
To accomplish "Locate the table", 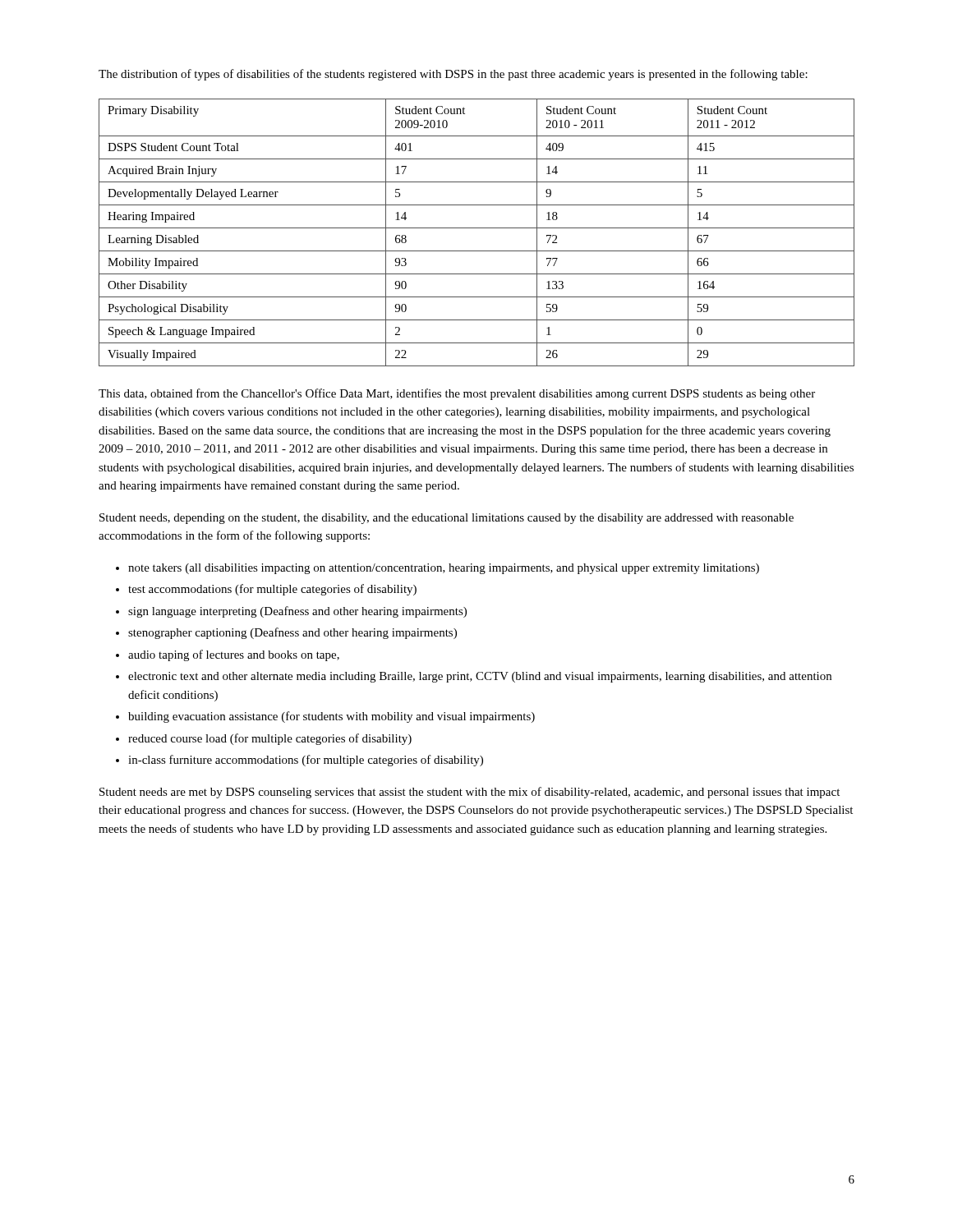I will click(476, 232).
